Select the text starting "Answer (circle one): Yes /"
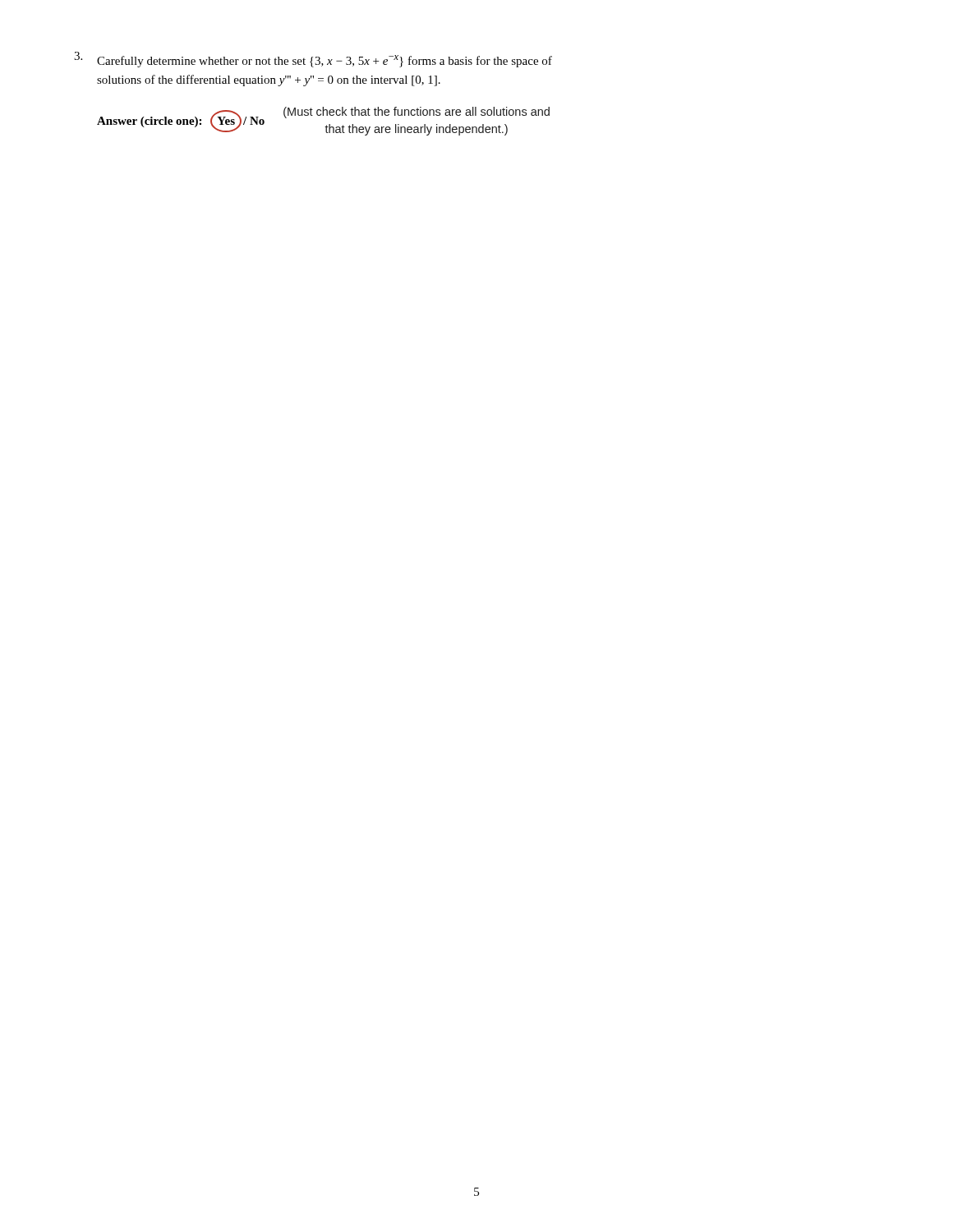Image resolution: width=953 pixels, height=1232 pixels. pos(324,121)
